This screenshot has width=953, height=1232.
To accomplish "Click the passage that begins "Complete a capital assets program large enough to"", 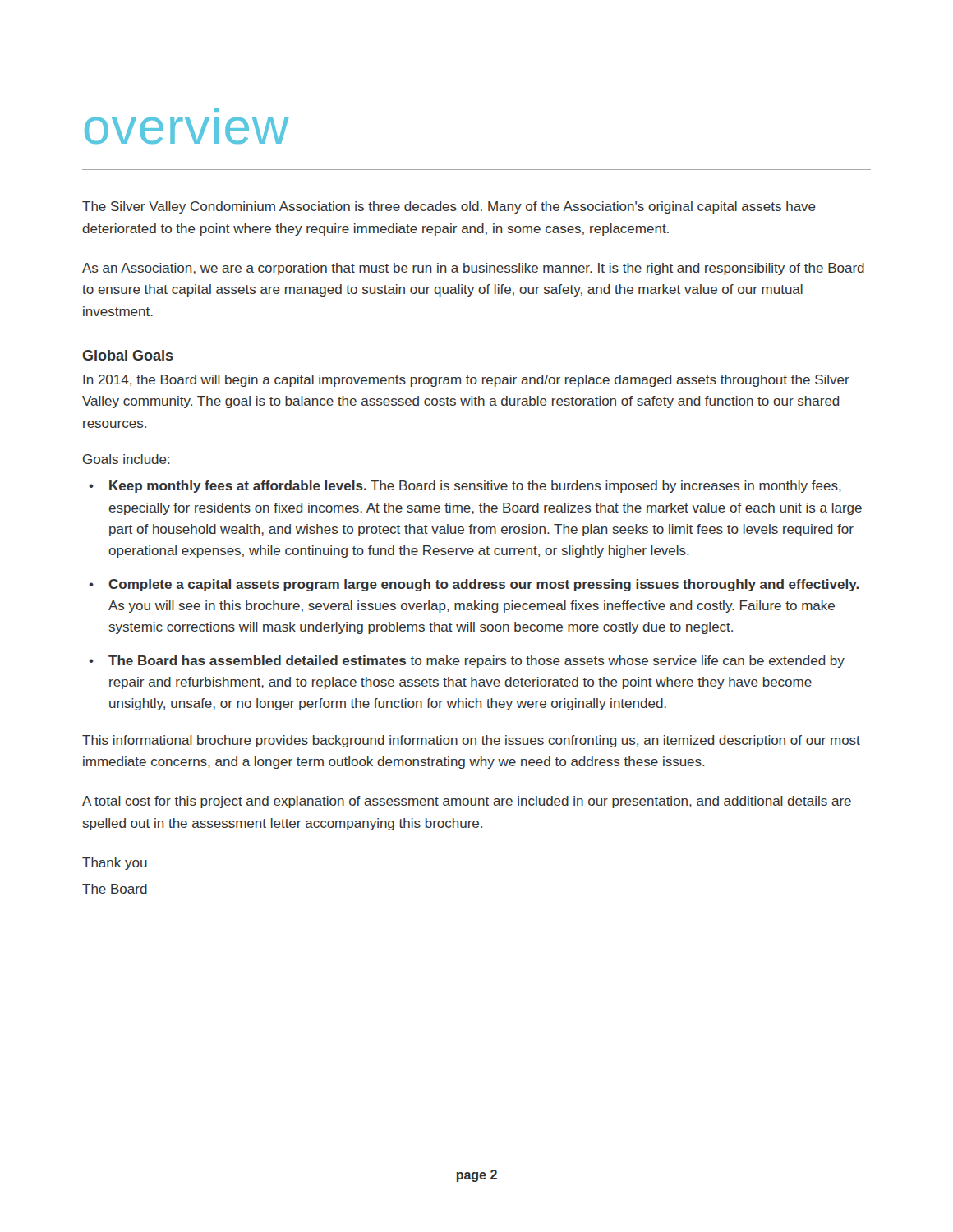I will coord(484,606).
